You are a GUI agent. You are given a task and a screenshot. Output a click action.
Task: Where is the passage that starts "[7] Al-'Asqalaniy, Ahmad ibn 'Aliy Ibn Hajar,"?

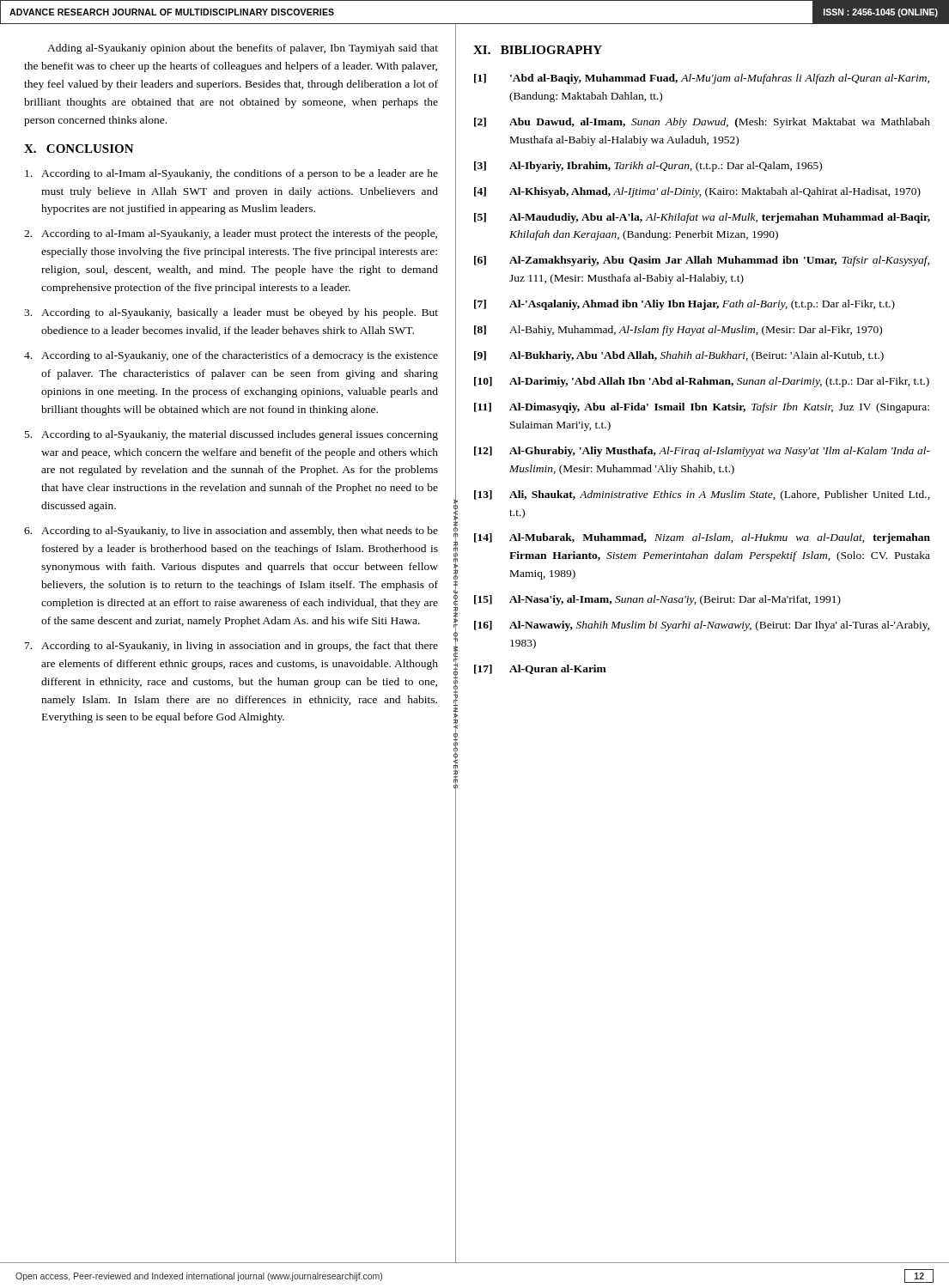click(x=702, y=305)
